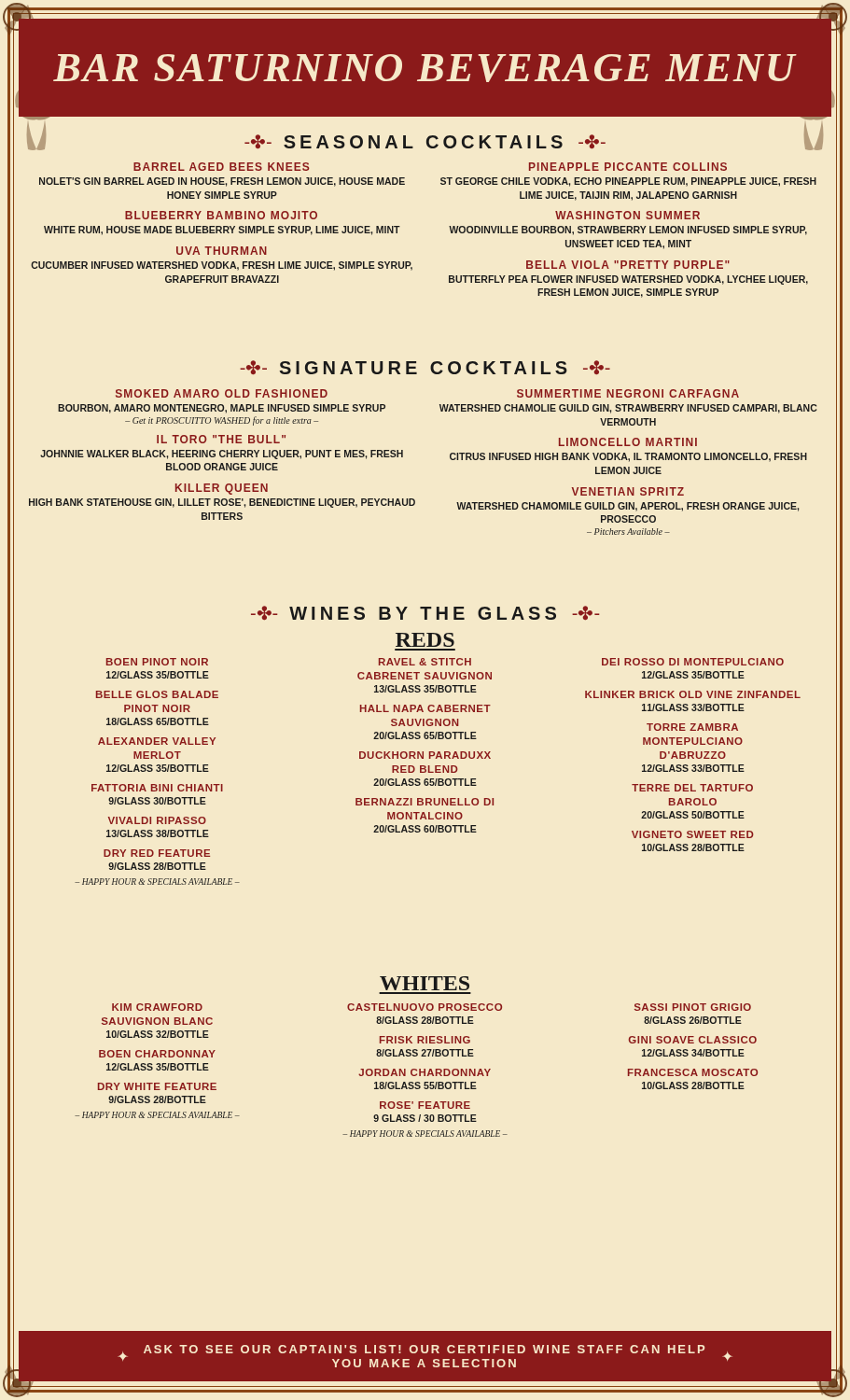The width and height of the screenshot is (850, 1400).
Task: Locate the text "BAR SATURNINO BEVERAGE MENU"
Action: pyautogui.click(x=425, y=68)
